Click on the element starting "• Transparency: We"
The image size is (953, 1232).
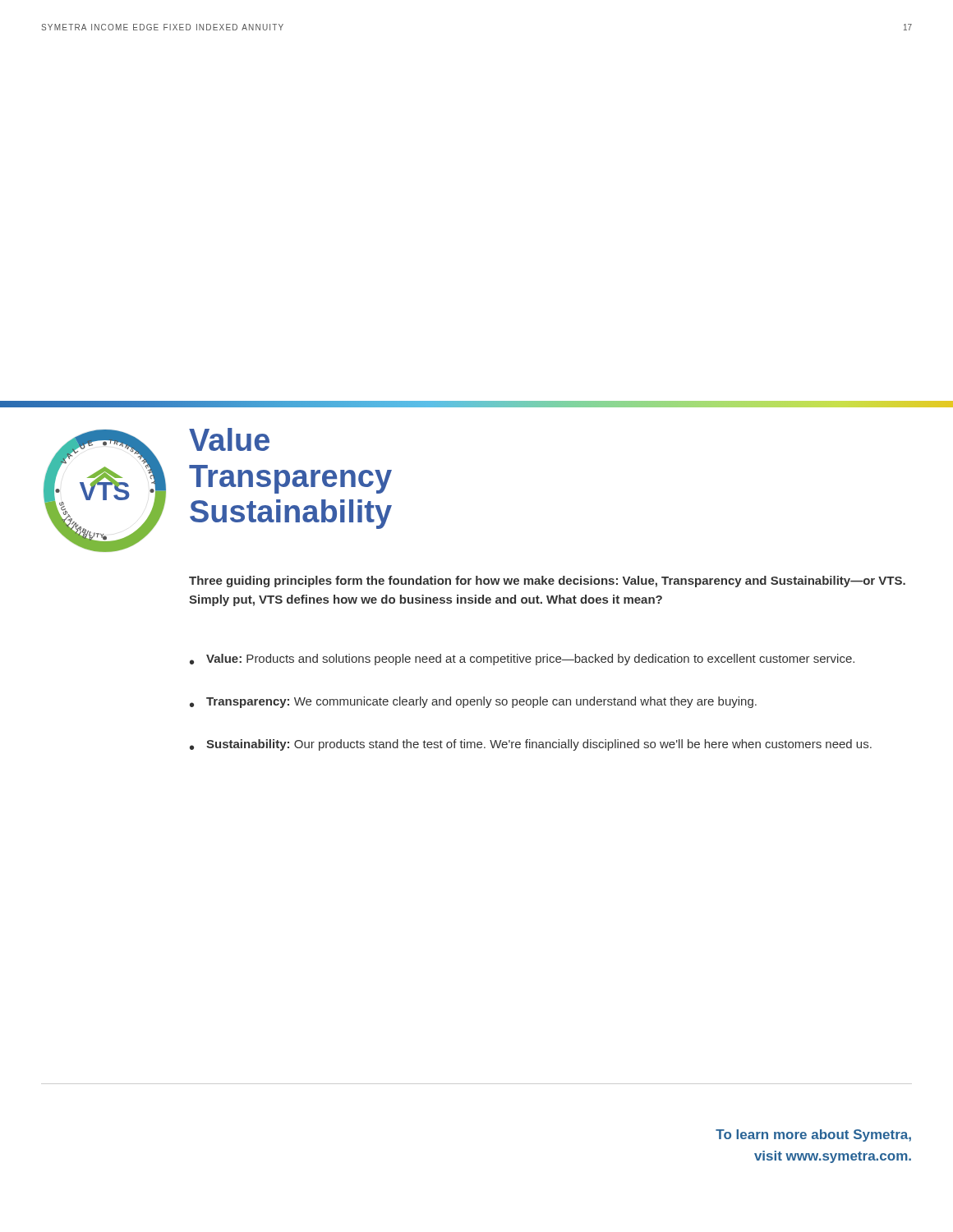[x=550, y=704]
